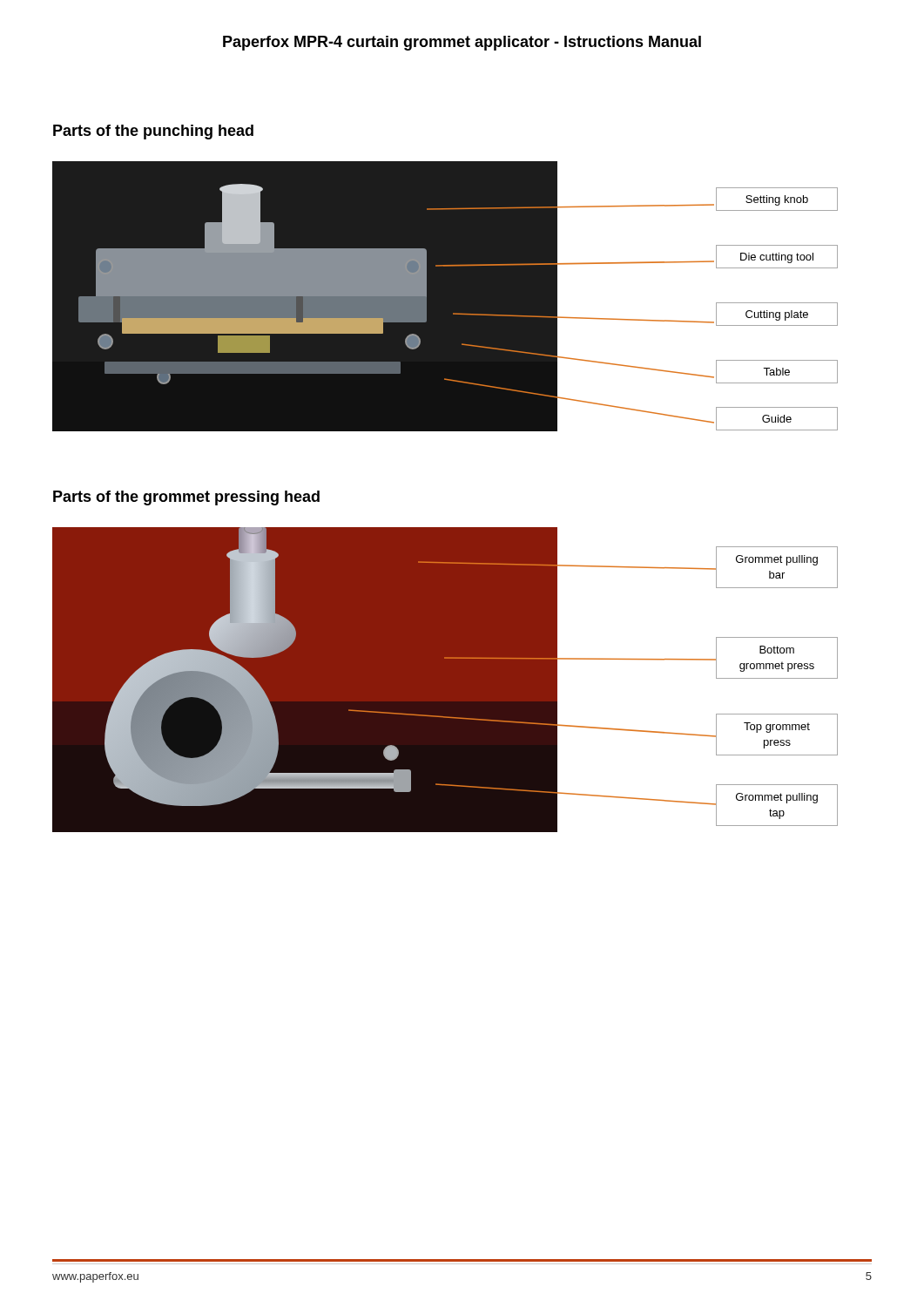Click where it says "Parts of the grommet pressing head"

pyautogui.click(x=186, y=497)
